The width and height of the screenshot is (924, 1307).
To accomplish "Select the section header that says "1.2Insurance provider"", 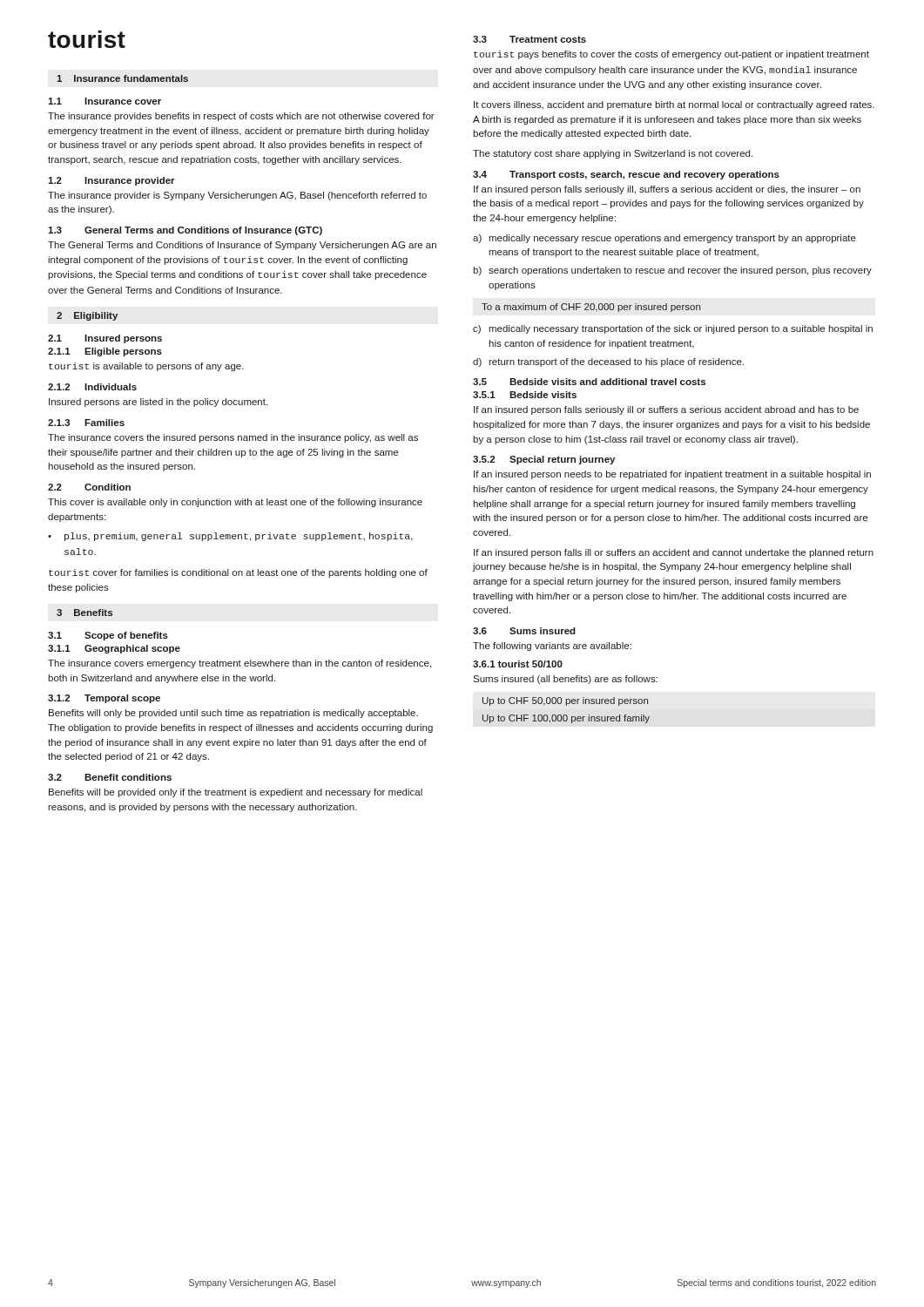I will (111, 180).
